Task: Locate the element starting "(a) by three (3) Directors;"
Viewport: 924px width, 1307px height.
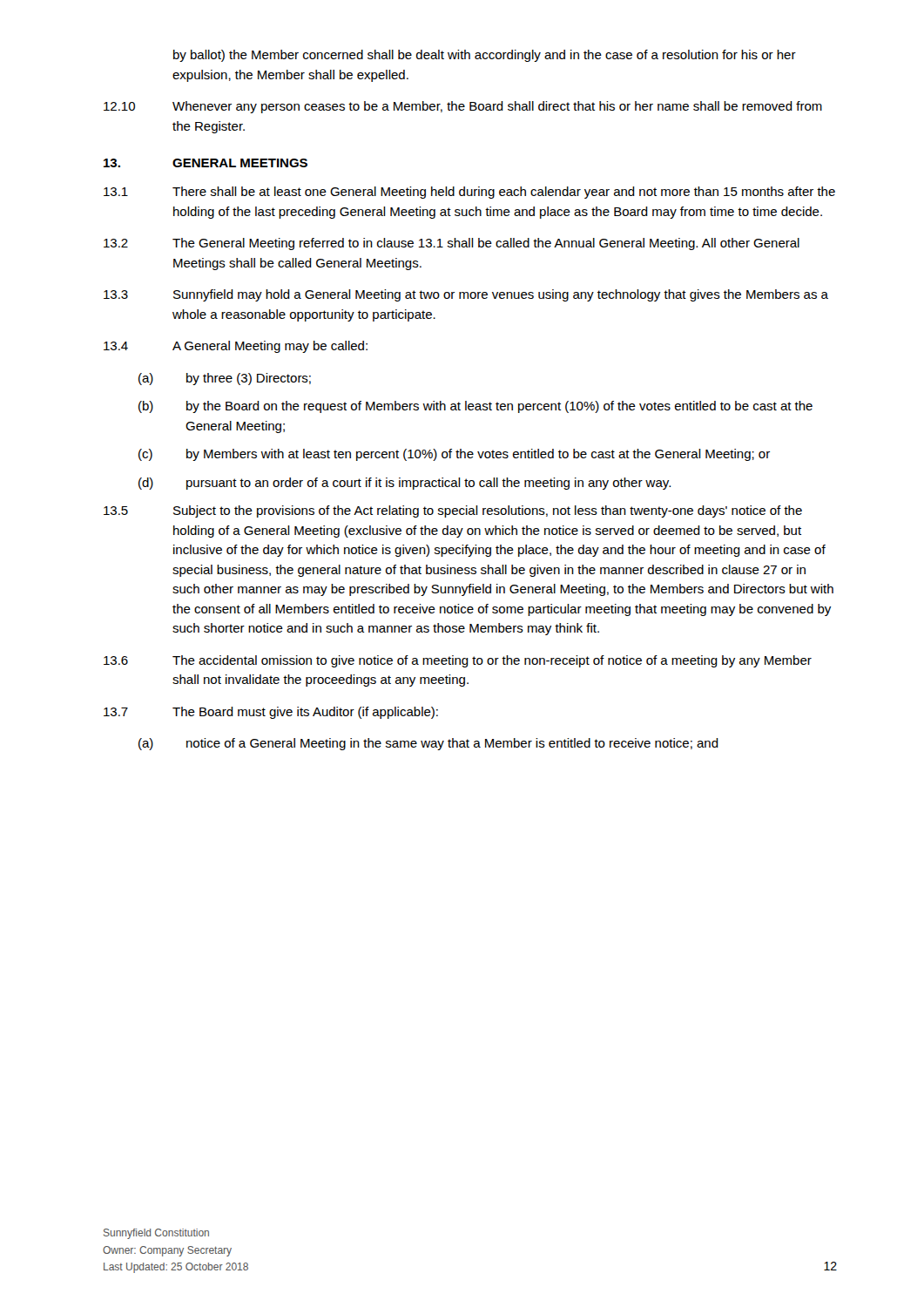Action: 225,379
